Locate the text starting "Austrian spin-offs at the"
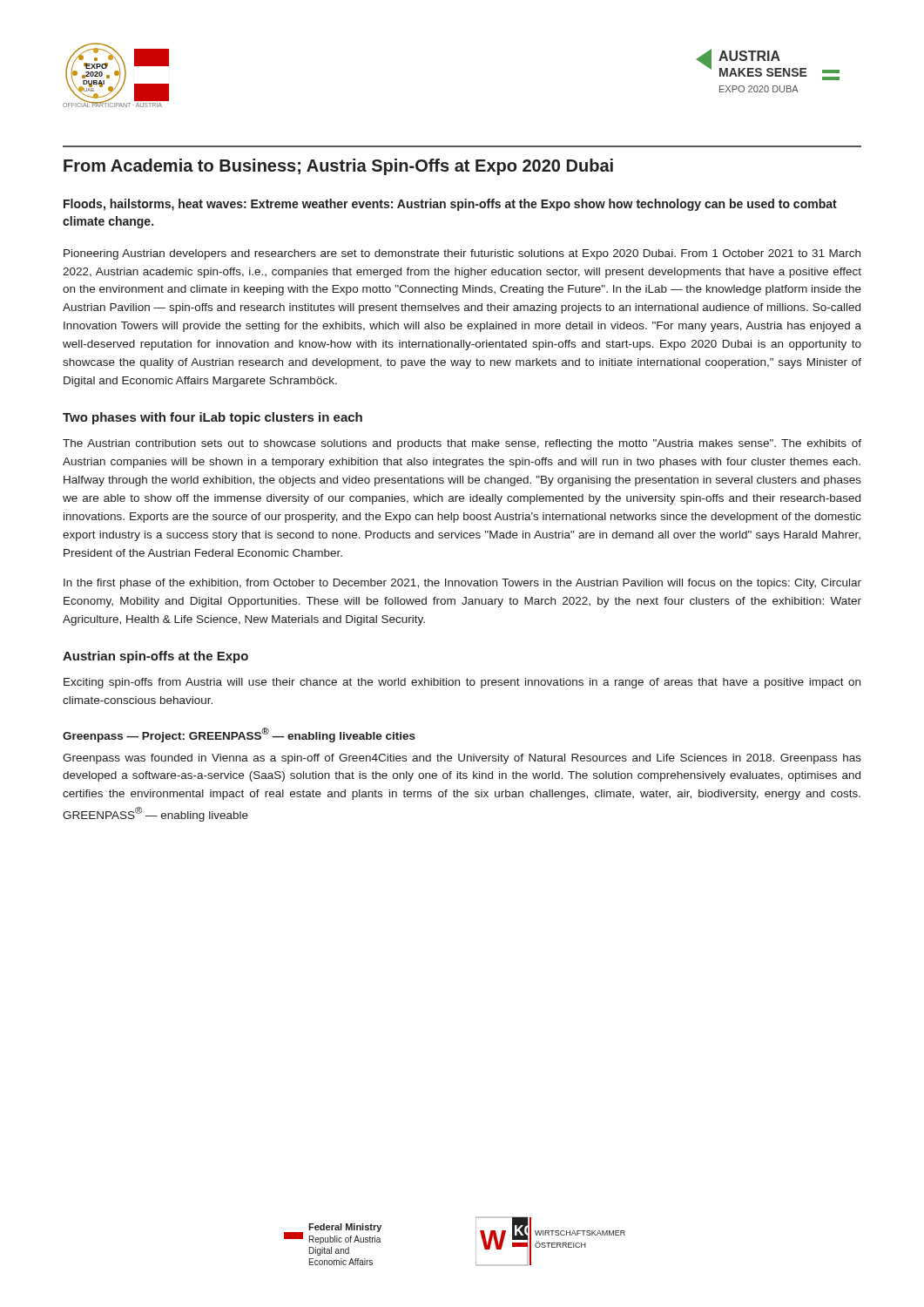The width and height of the screenshot is (924, 1307). click(155, 657)
